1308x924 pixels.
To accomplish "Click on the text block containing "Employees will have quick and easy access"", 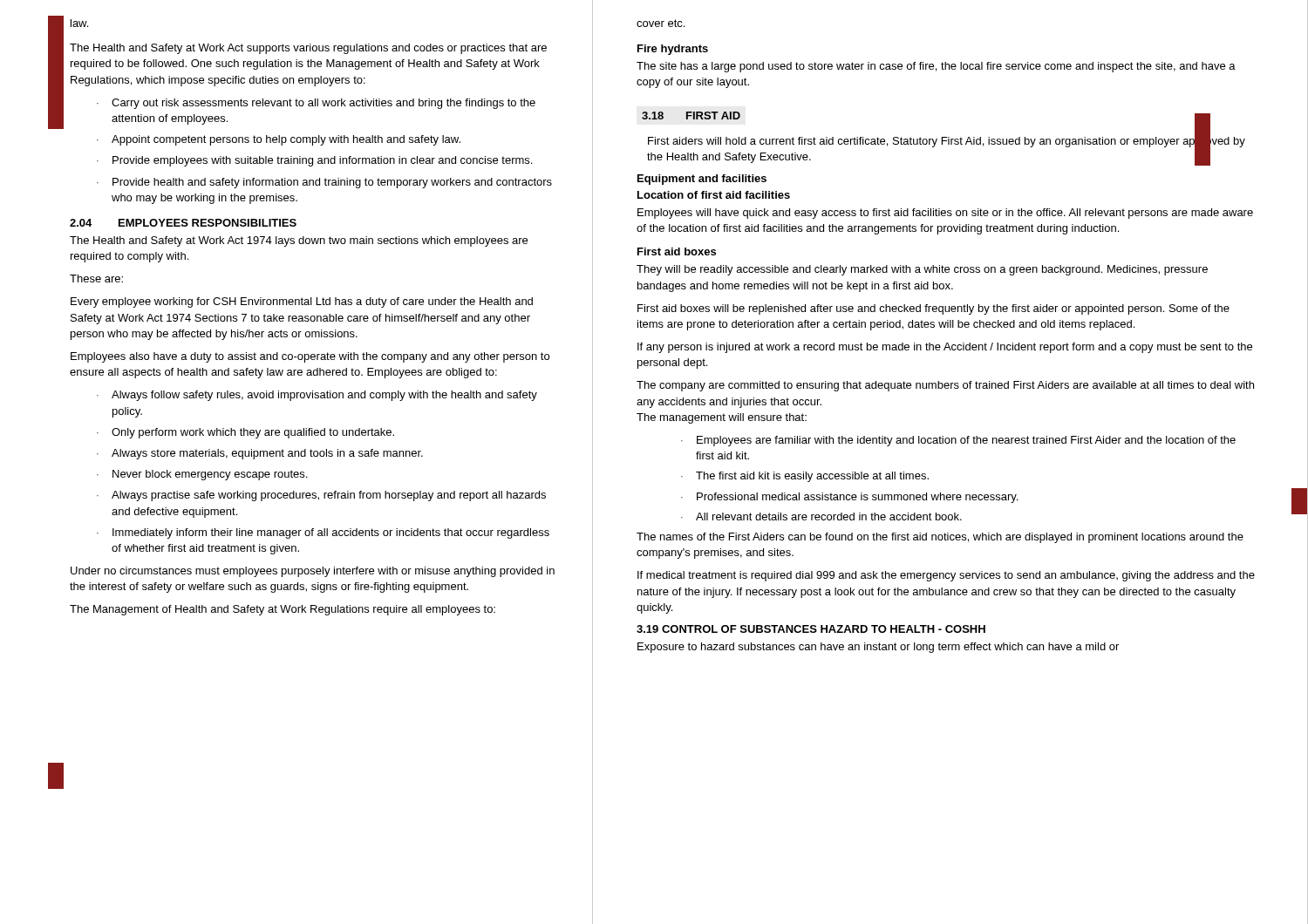I will [x=945, y=220].
